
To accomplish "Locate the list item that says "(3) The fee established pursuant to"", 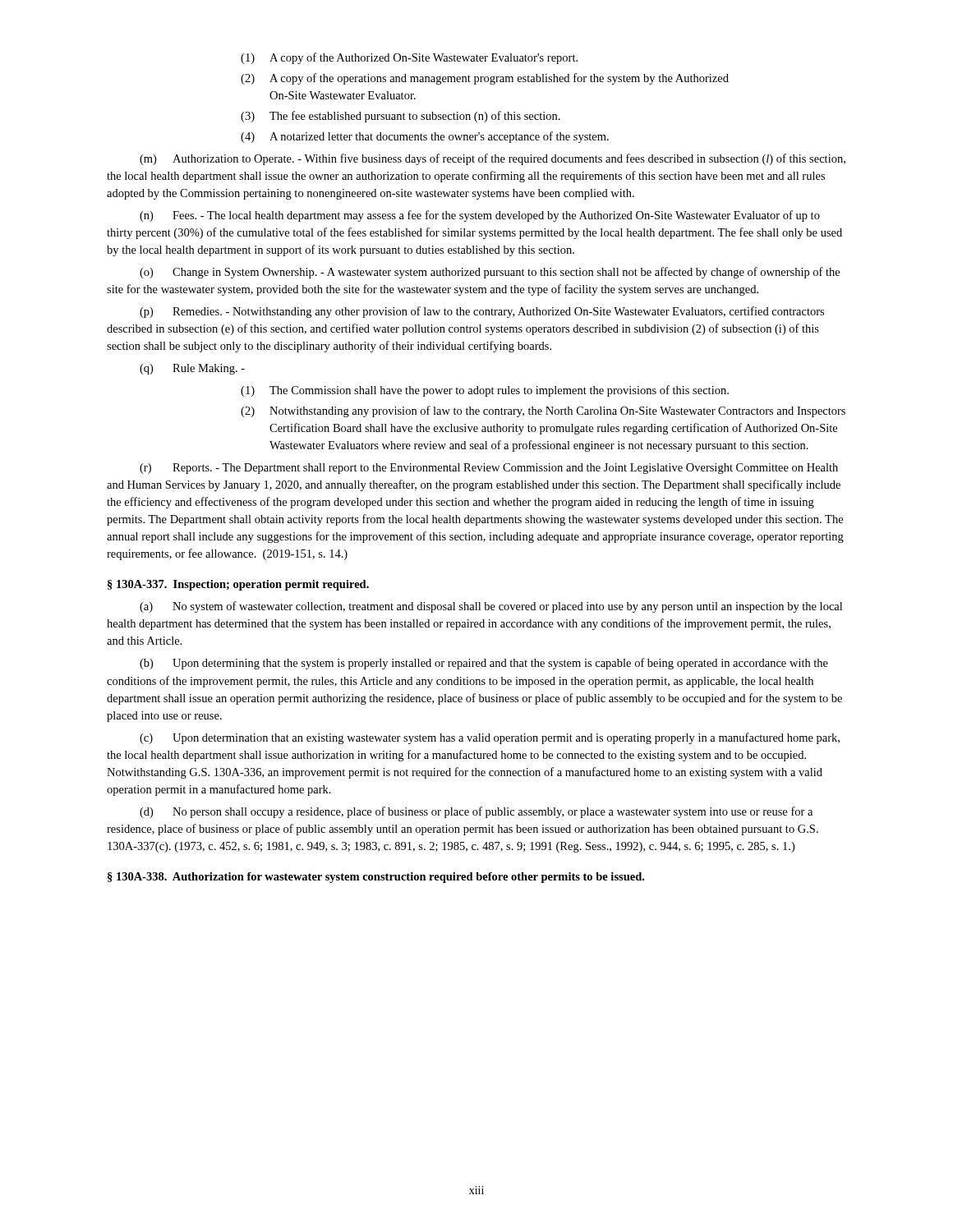I will [x=526, y=116].
